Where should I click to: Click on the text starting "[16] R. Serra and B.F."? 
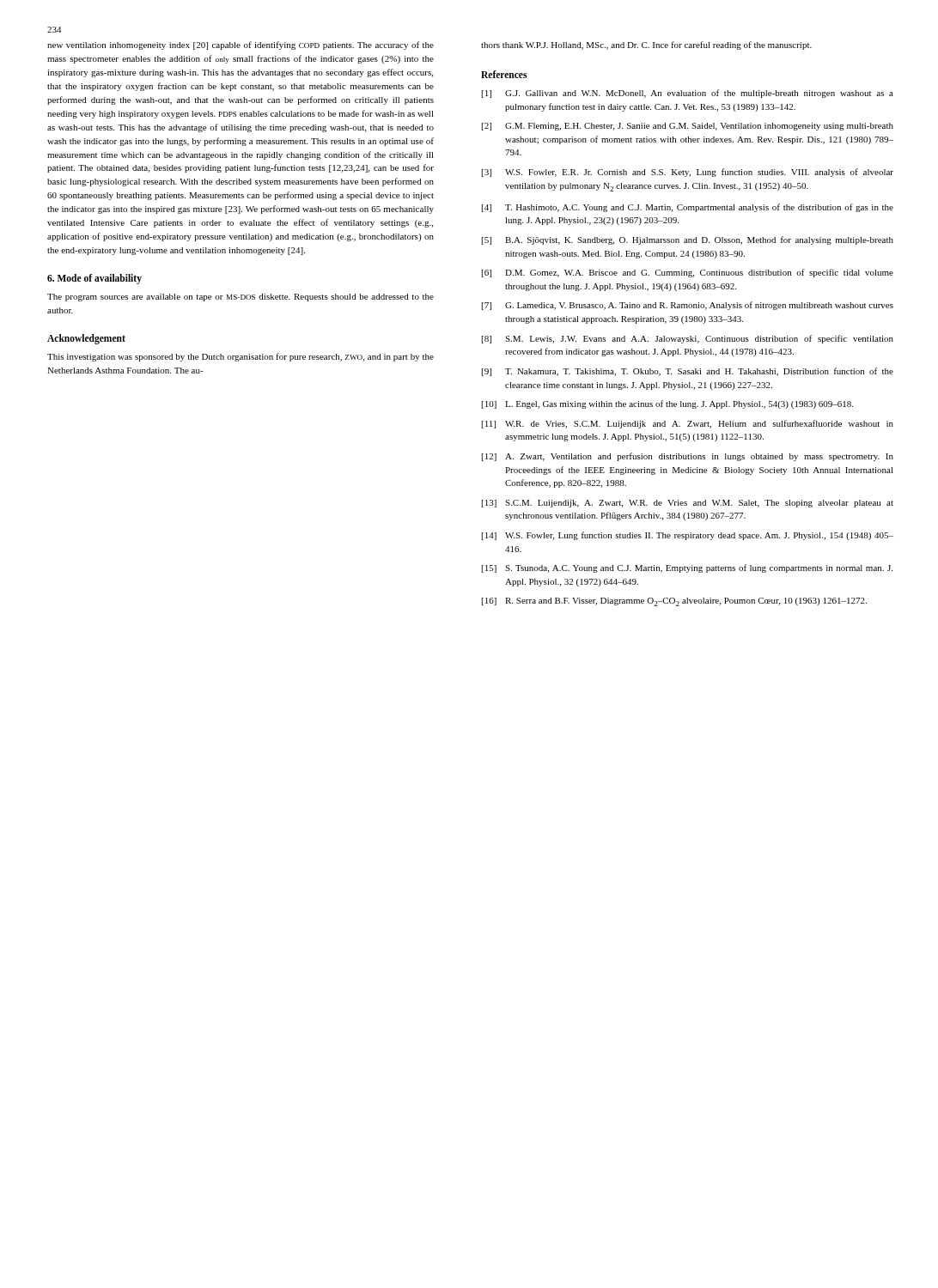click(687, 602)
